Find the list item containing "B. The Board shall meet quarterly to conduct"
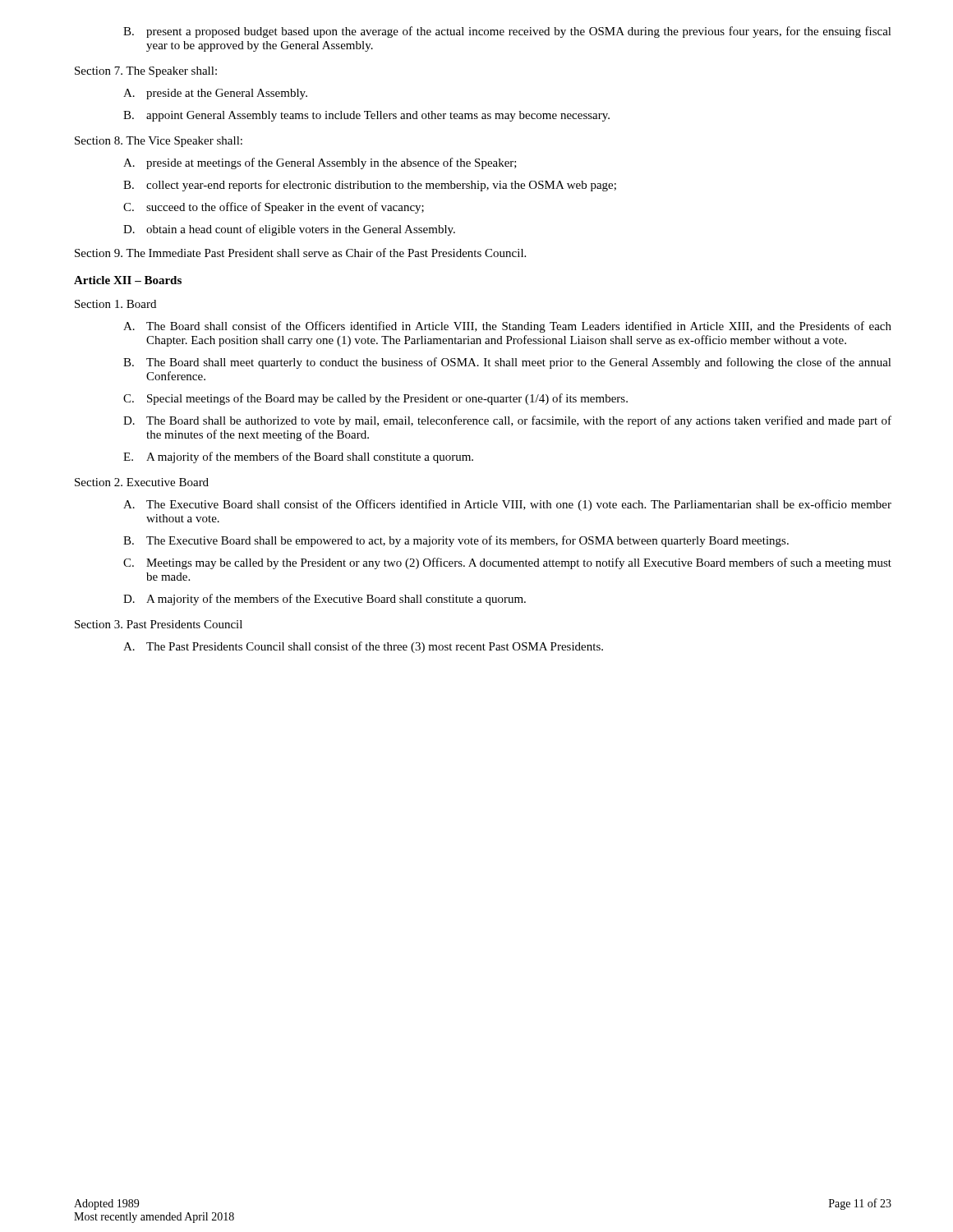This screenshot has width=953, height=1232. (x=507, y=370)
